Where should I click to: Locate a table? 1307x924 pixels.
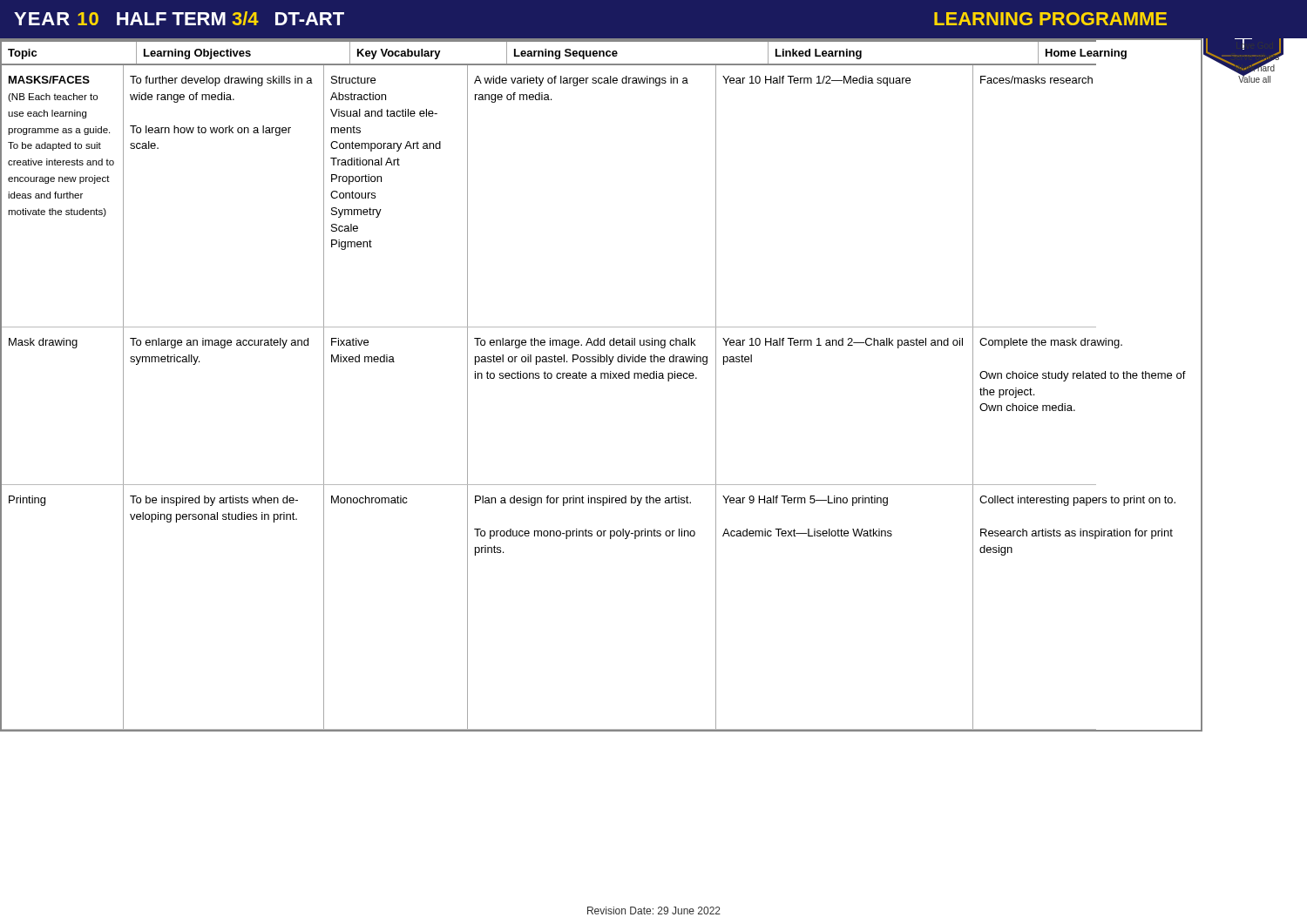(x=654, y=385)
